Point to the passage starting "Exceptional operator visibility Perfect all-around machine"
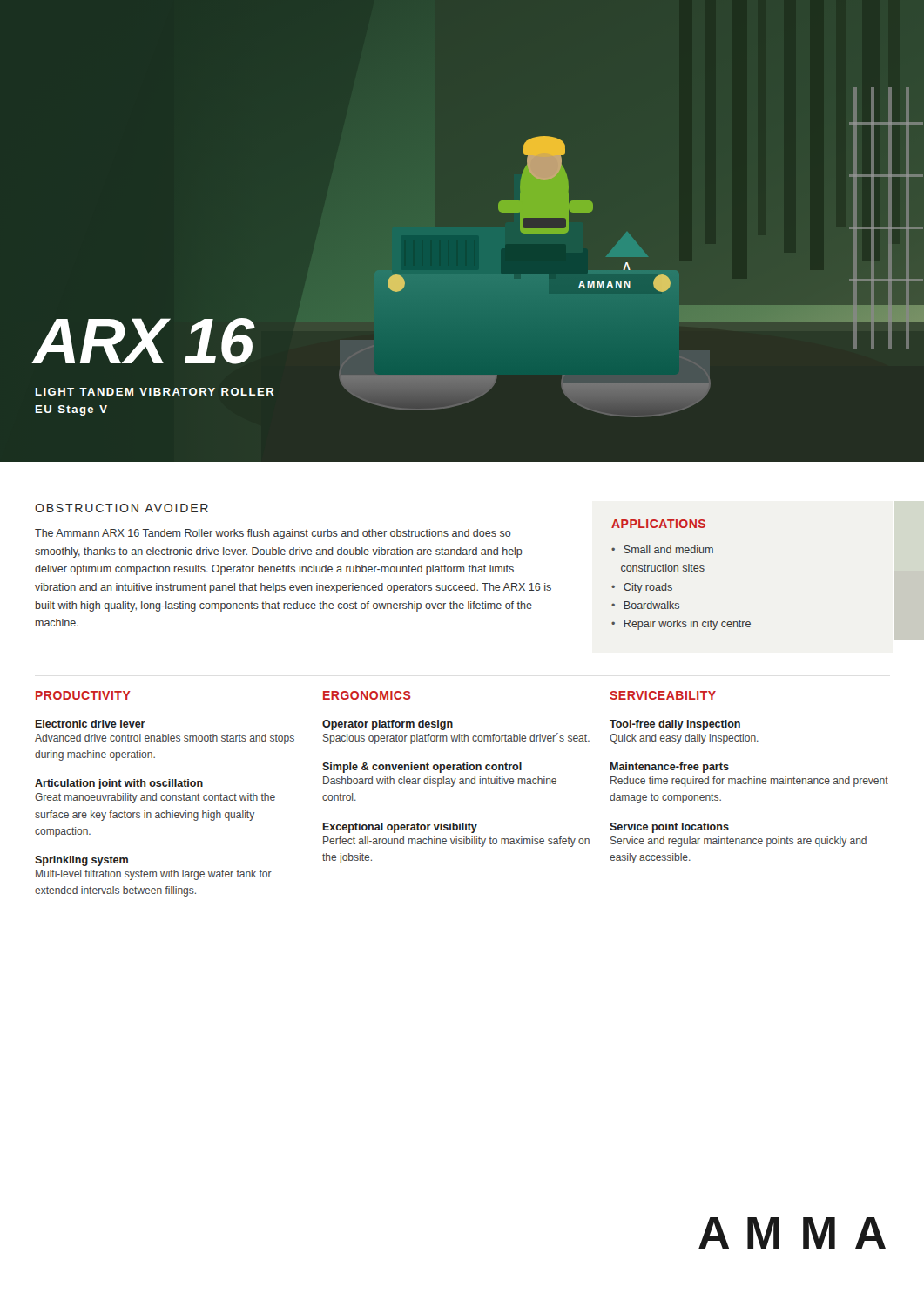924x1307 pixels. [x=457, y=843]
